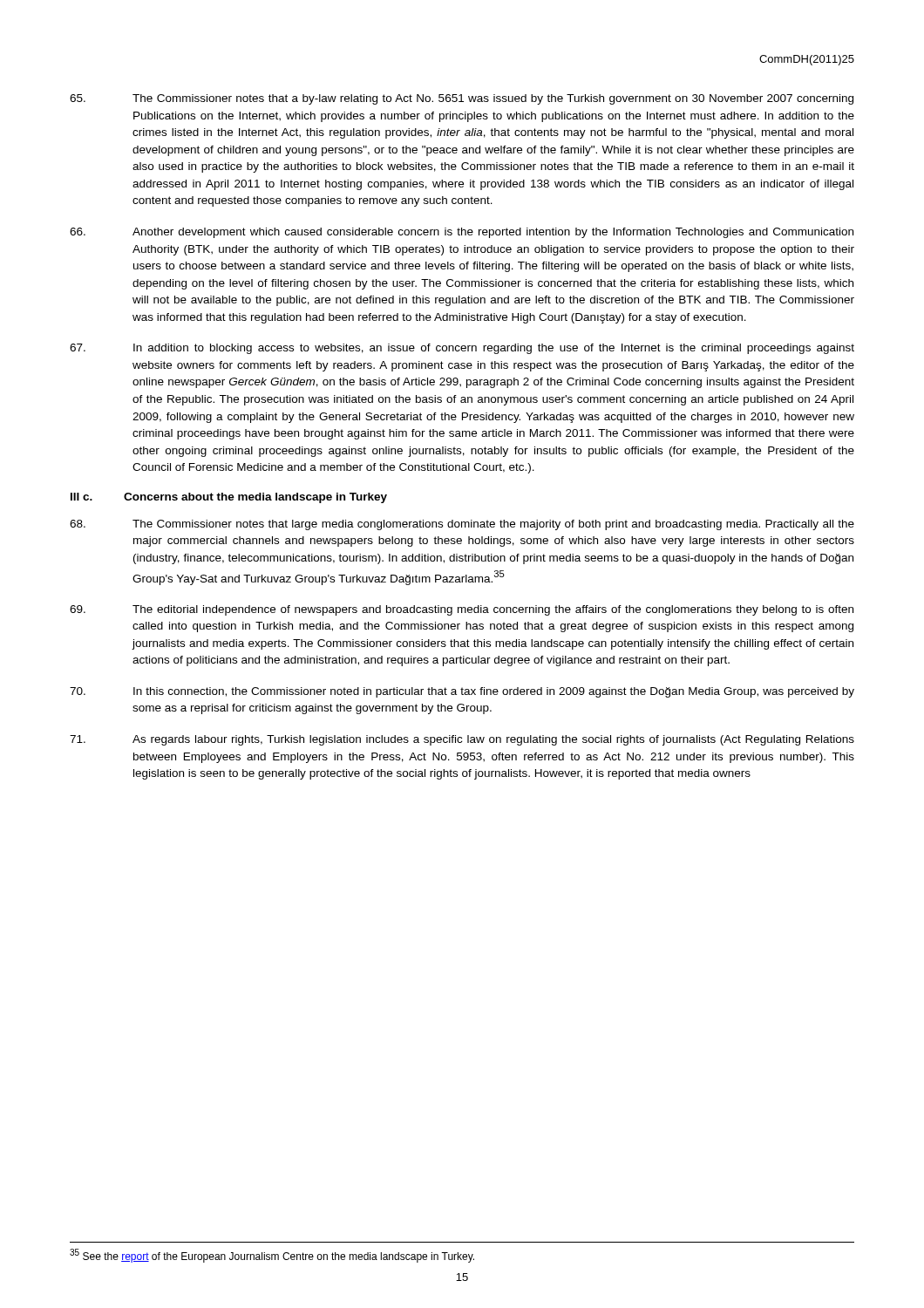This screenshot has height=1308, width=924.
Task: Click on the passage starting "68. The Commissioner"
Action: pyautogui.click(x=462, y=551)
